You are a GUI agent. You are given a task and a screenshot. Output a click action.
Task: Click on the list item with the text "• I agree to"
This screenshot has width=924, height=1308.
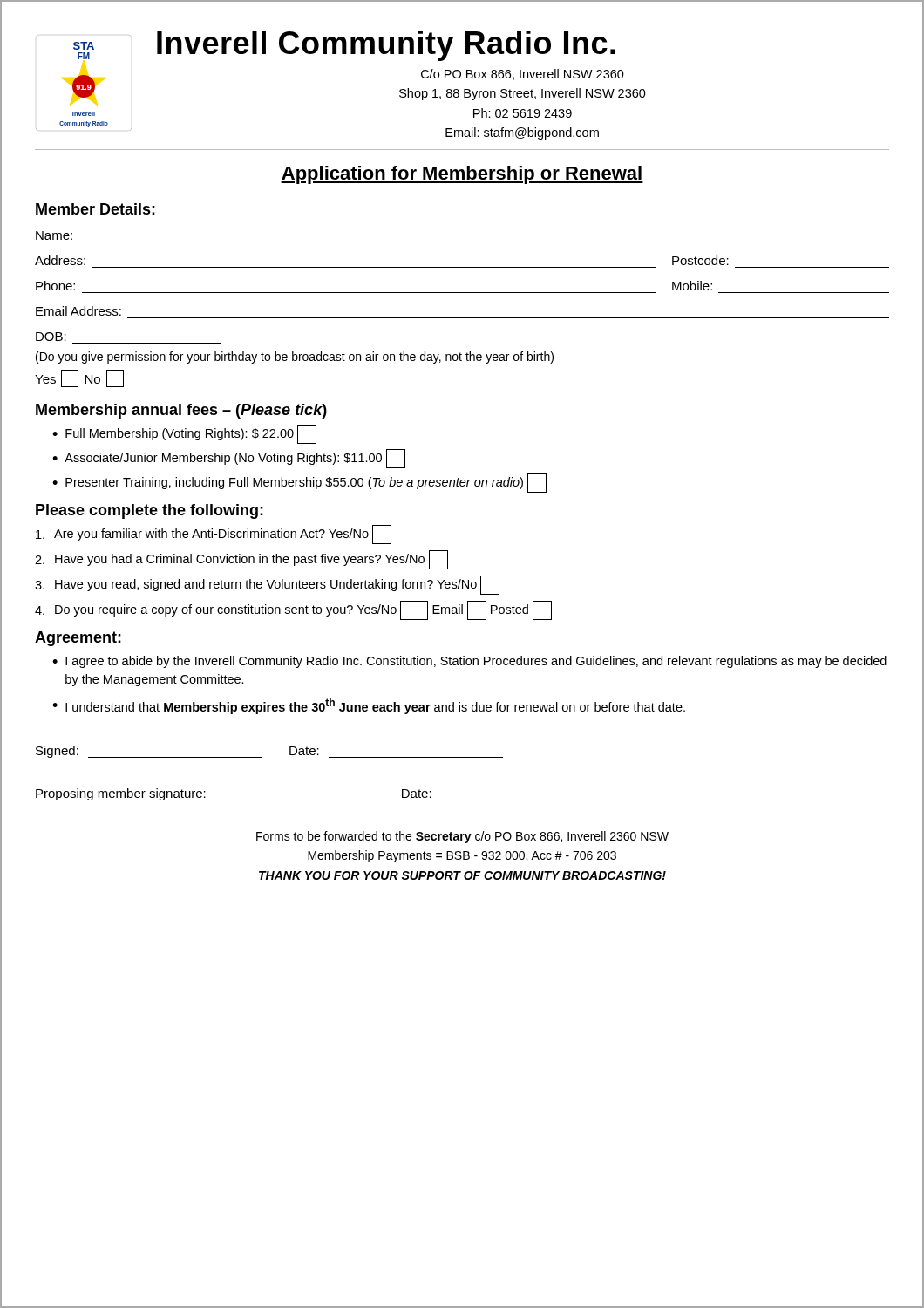471,671
